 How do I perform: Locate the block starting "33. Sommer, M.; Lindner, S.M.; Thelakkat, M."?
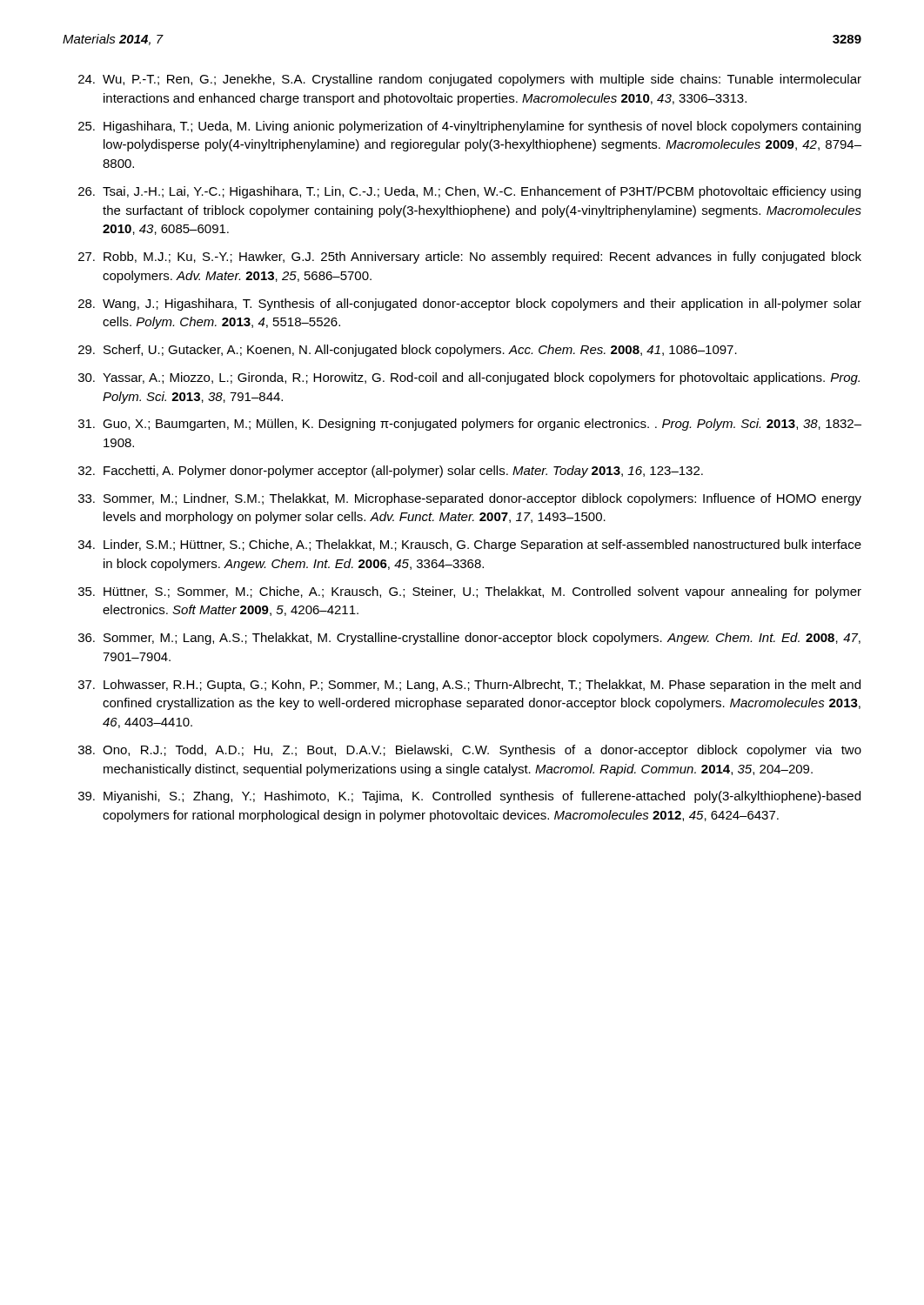pos(462,507)
